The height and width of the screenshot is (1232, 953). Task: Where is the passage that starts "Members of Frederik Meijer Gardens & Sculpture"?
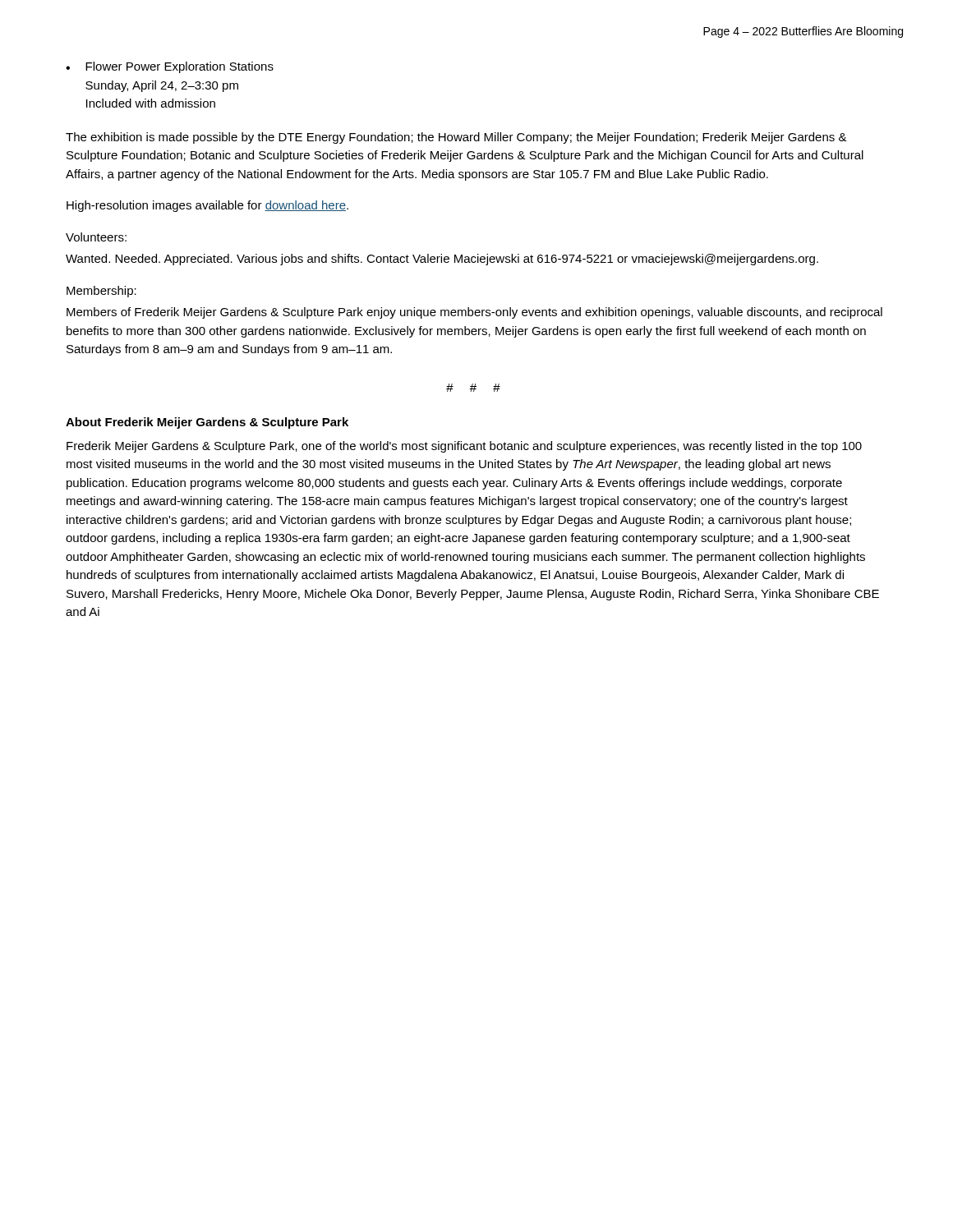pos(474,330)
